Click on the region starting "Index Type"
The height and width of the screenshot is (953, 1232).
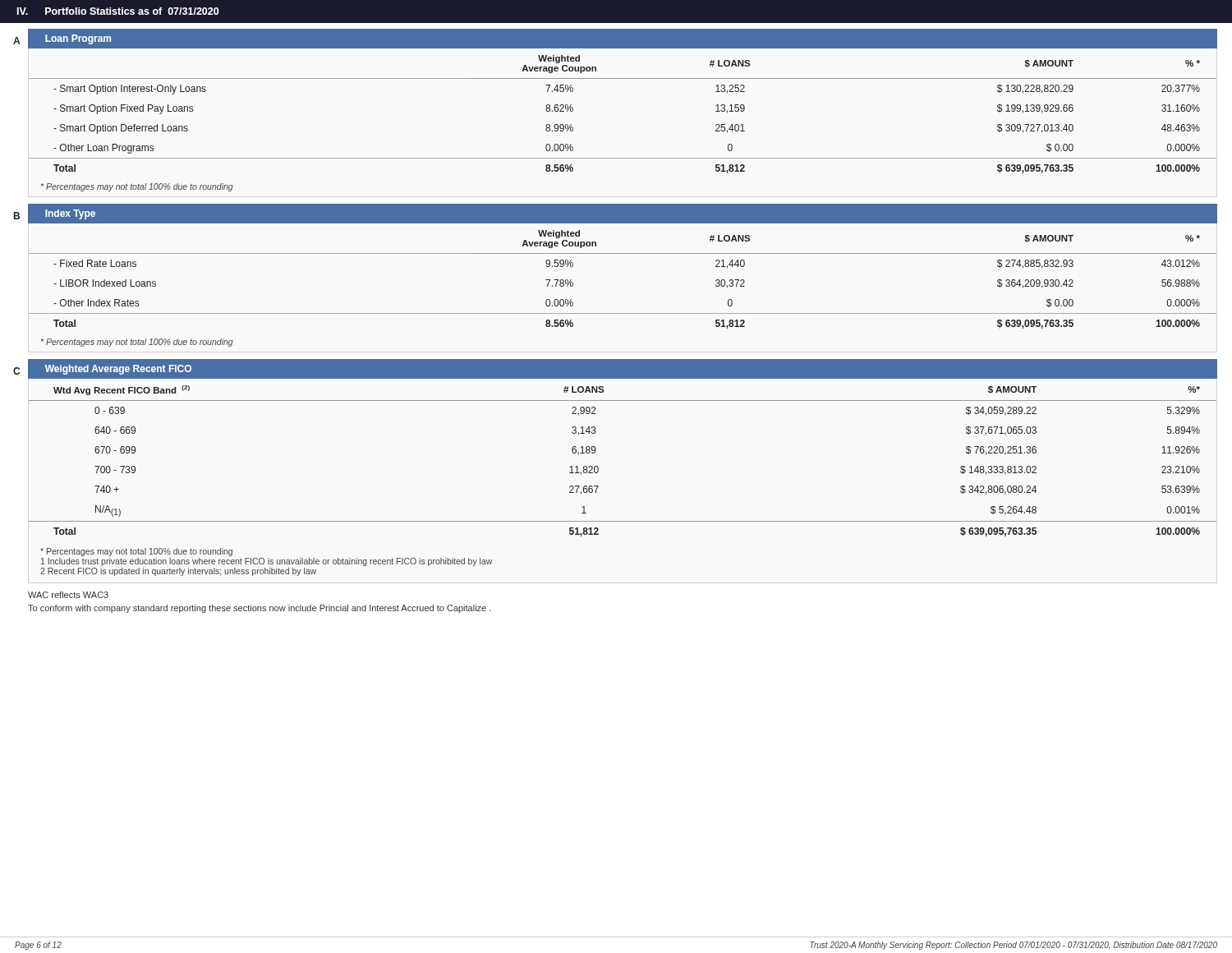point(68,214)
